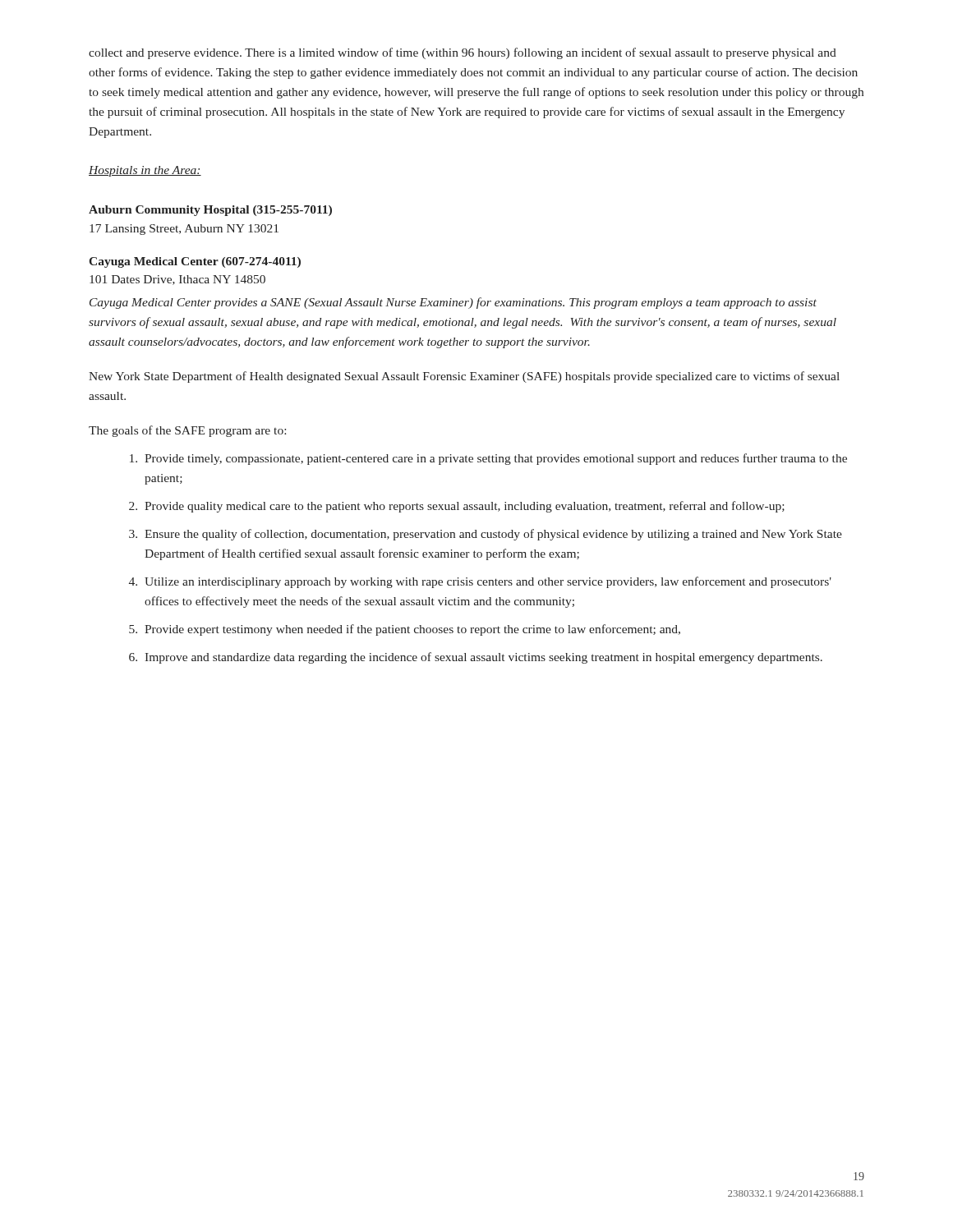The height and width of the screenshot is (1232, 953).
Task: Find the section header with the text "Hospitals in the"
Action: pyautogui.click(x=145, y=170)
